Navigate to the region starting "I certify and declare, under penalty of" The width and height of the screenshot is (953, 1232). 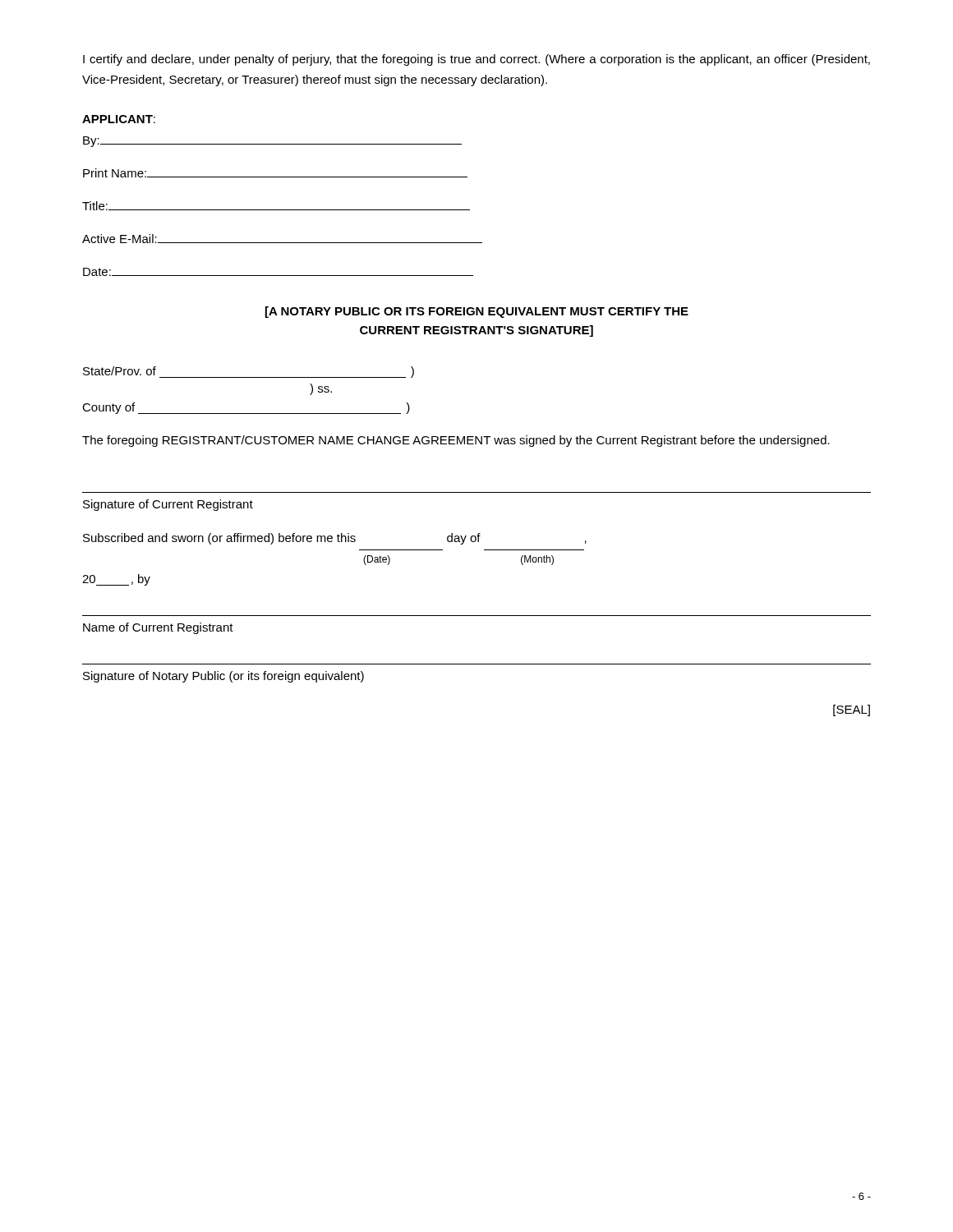(476, 69)
